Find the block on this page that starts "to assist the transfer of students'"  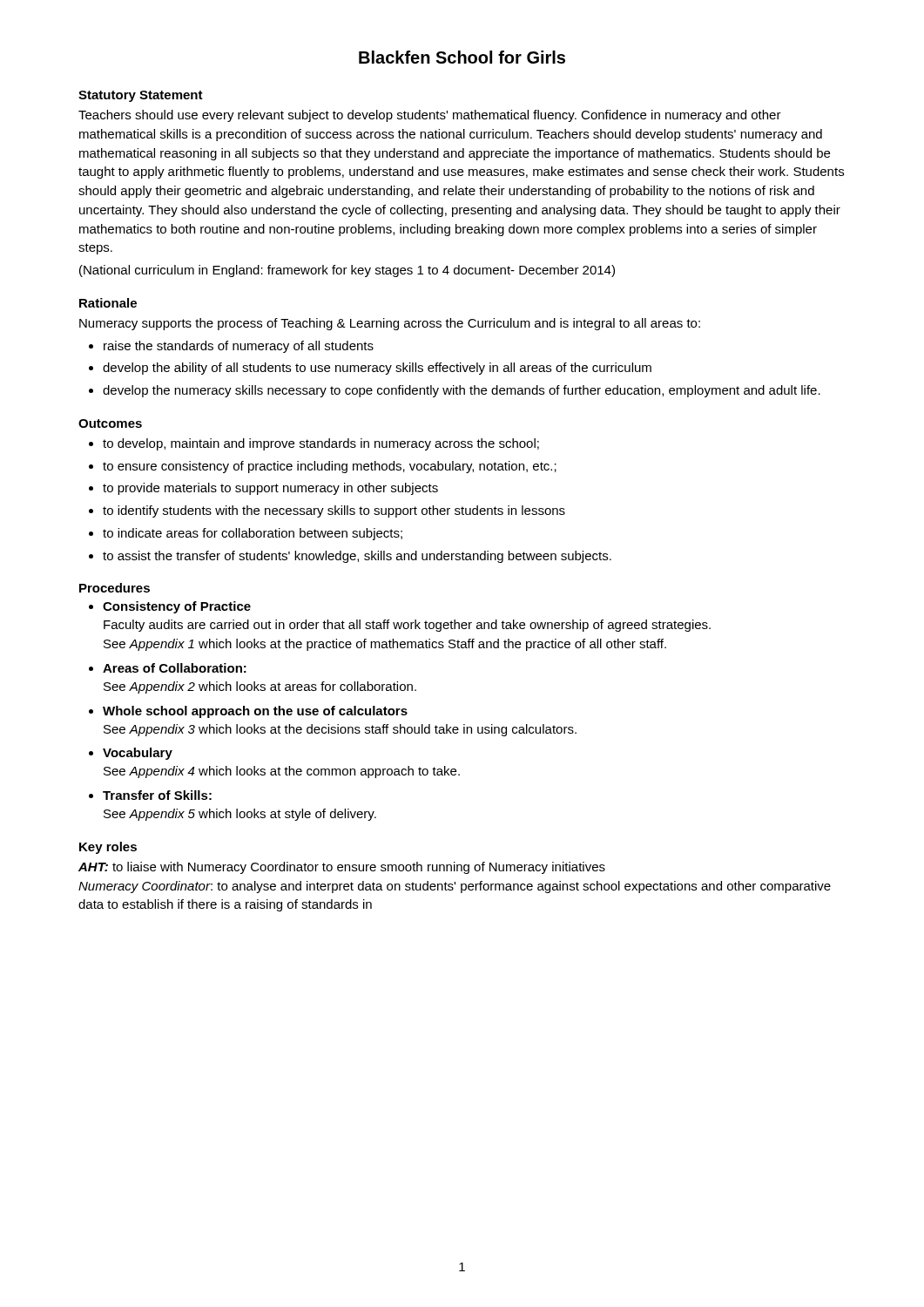pyautogui.click(x=462, y=555)
